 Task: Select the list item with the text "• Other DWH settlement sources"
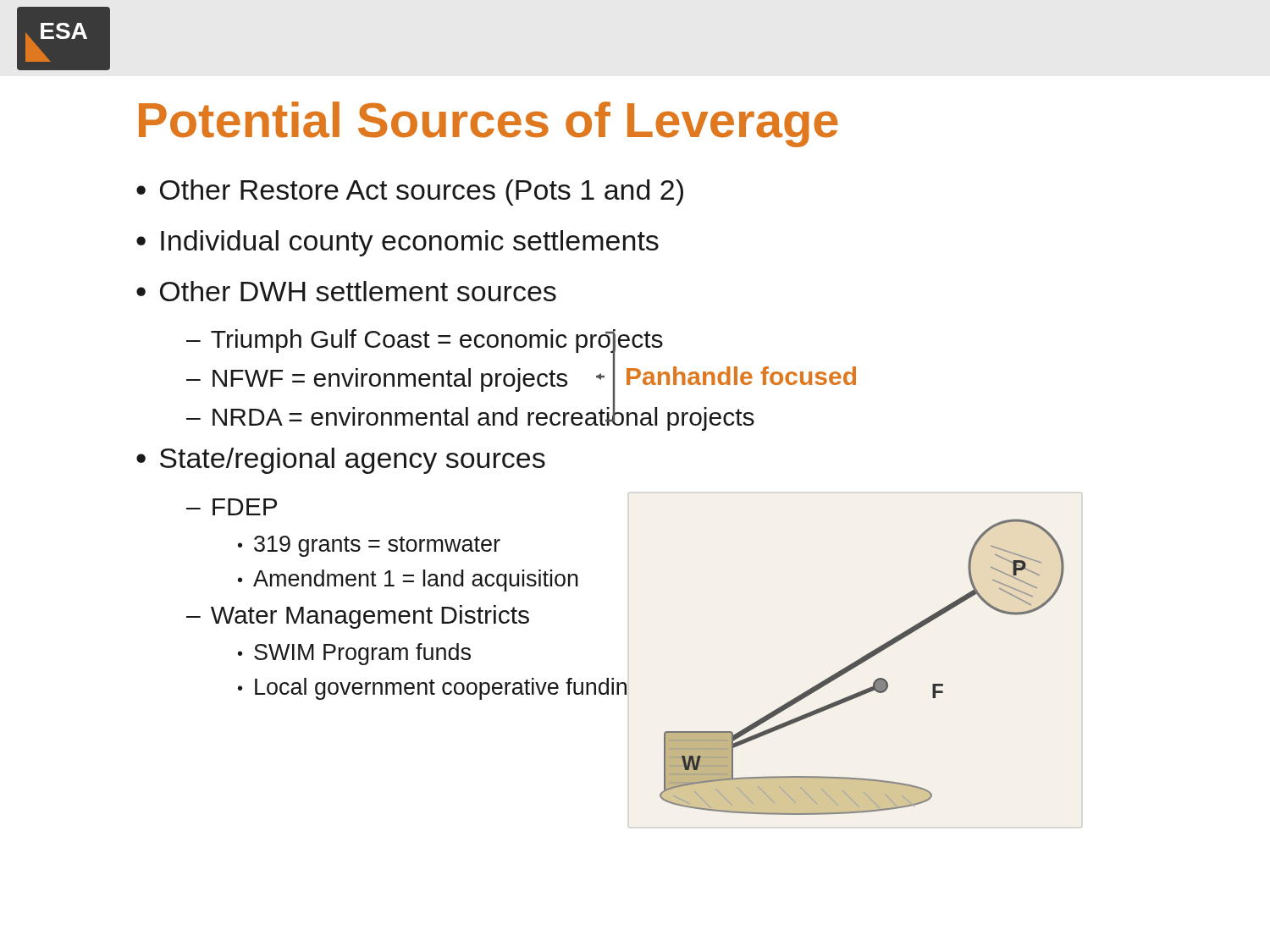click(x=346, y=292)
